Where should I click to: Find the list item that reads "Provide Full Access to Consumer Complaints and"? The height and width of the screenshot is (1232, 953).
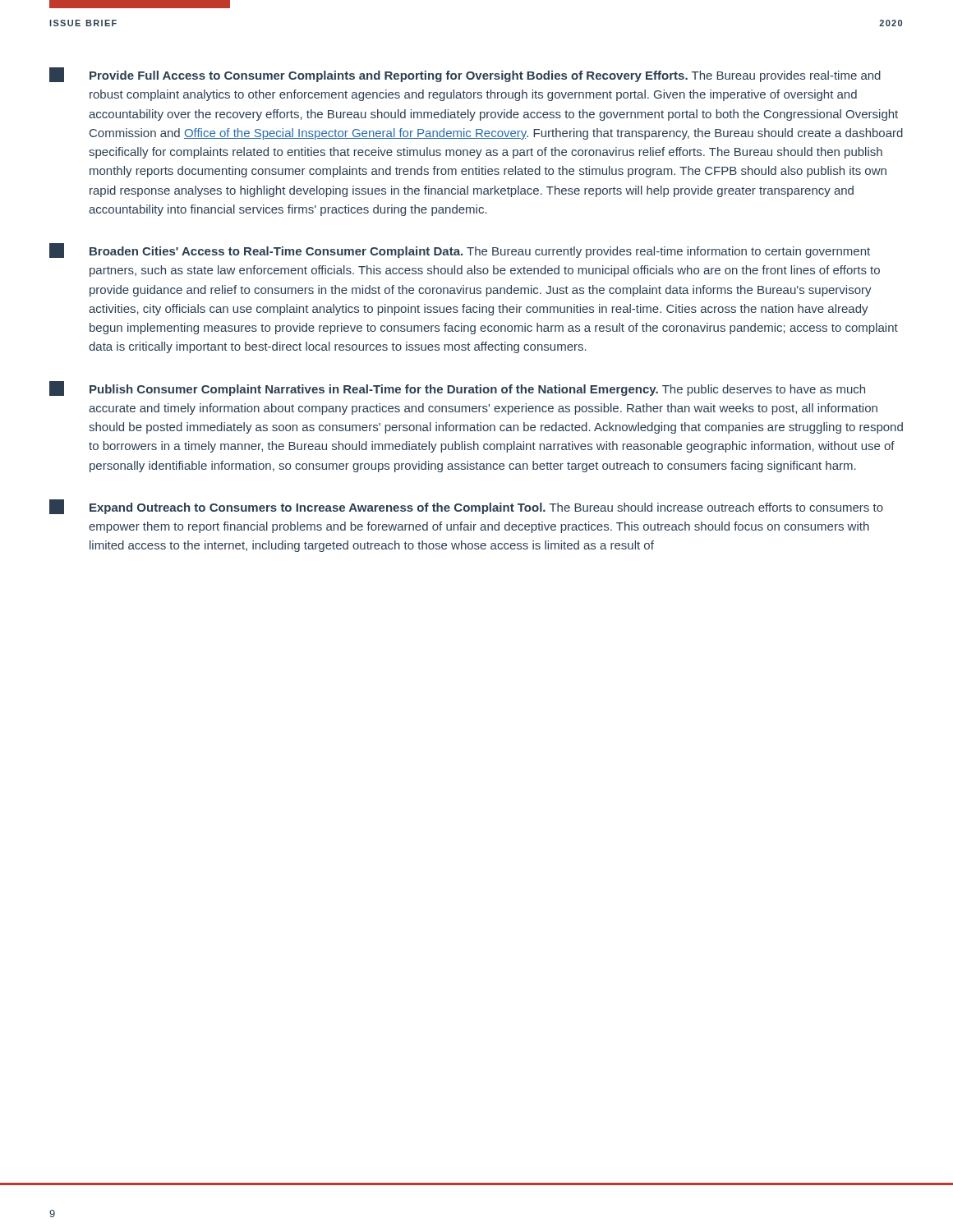tap(476, 142)
